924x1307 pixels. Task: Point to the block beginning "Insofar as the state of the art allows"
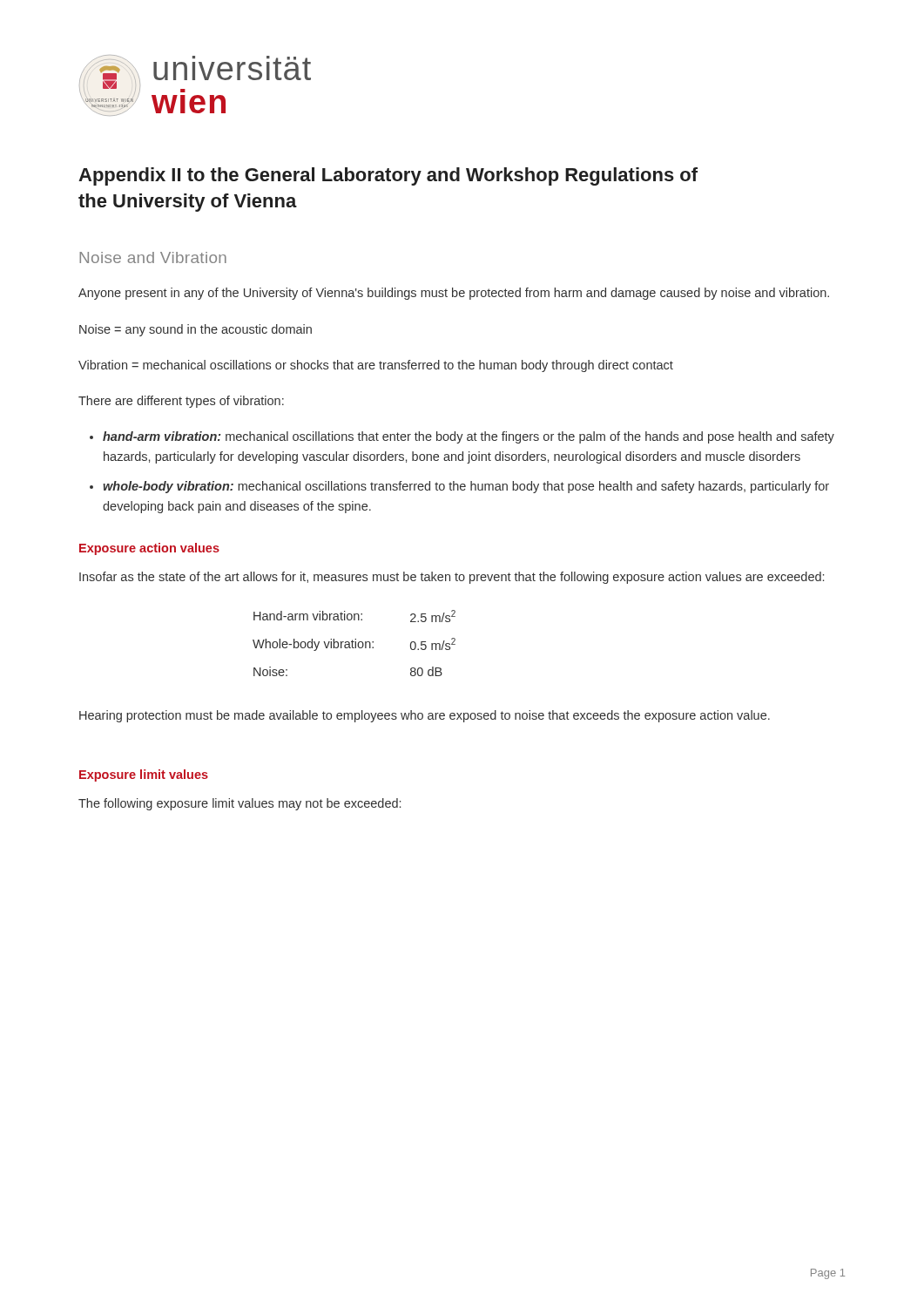coord(452,577)
